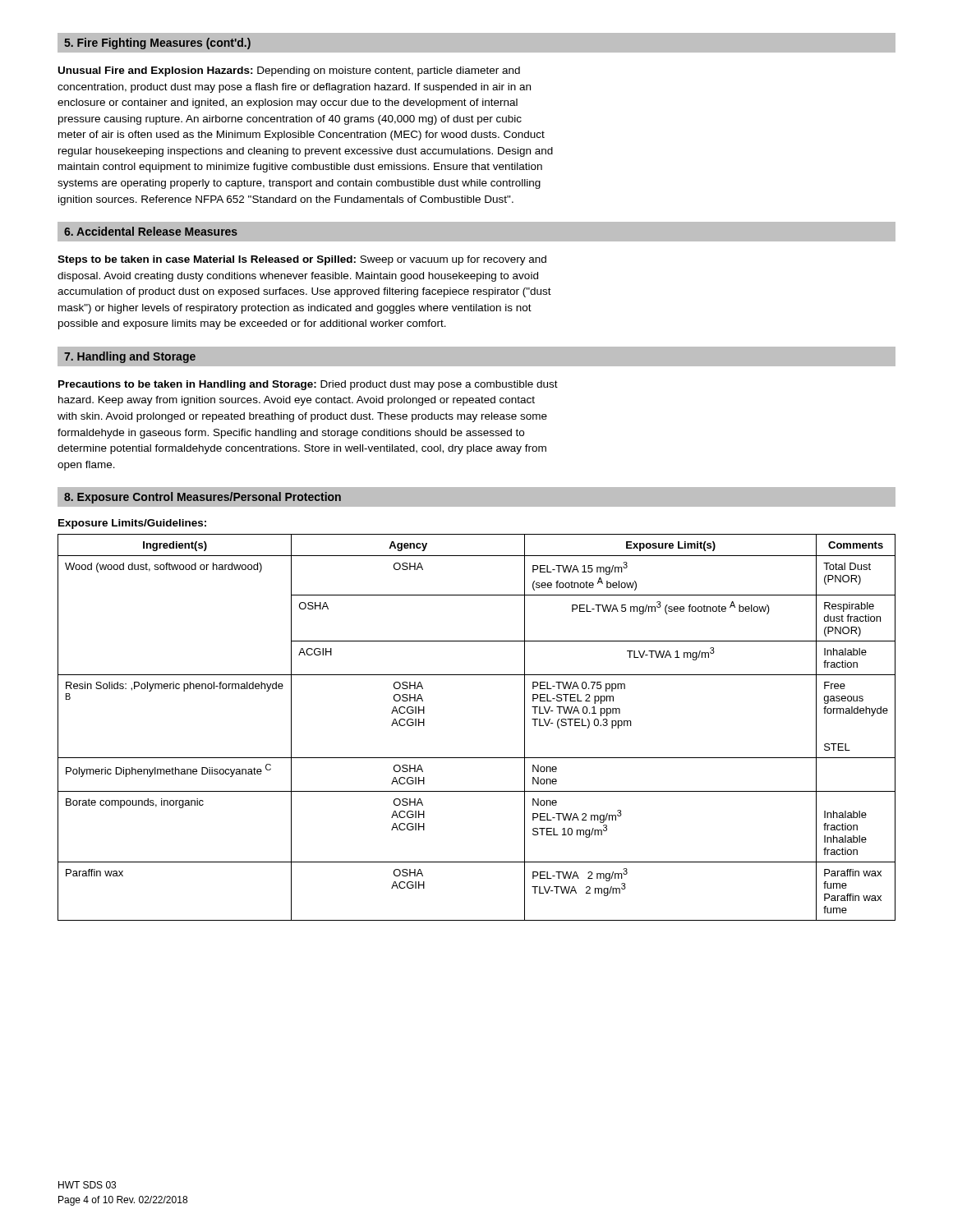The width and height of the screenshot is (953, 1232).
Task: Click on the block starting "Steps to be taken in case"
Action: (476, 291)
